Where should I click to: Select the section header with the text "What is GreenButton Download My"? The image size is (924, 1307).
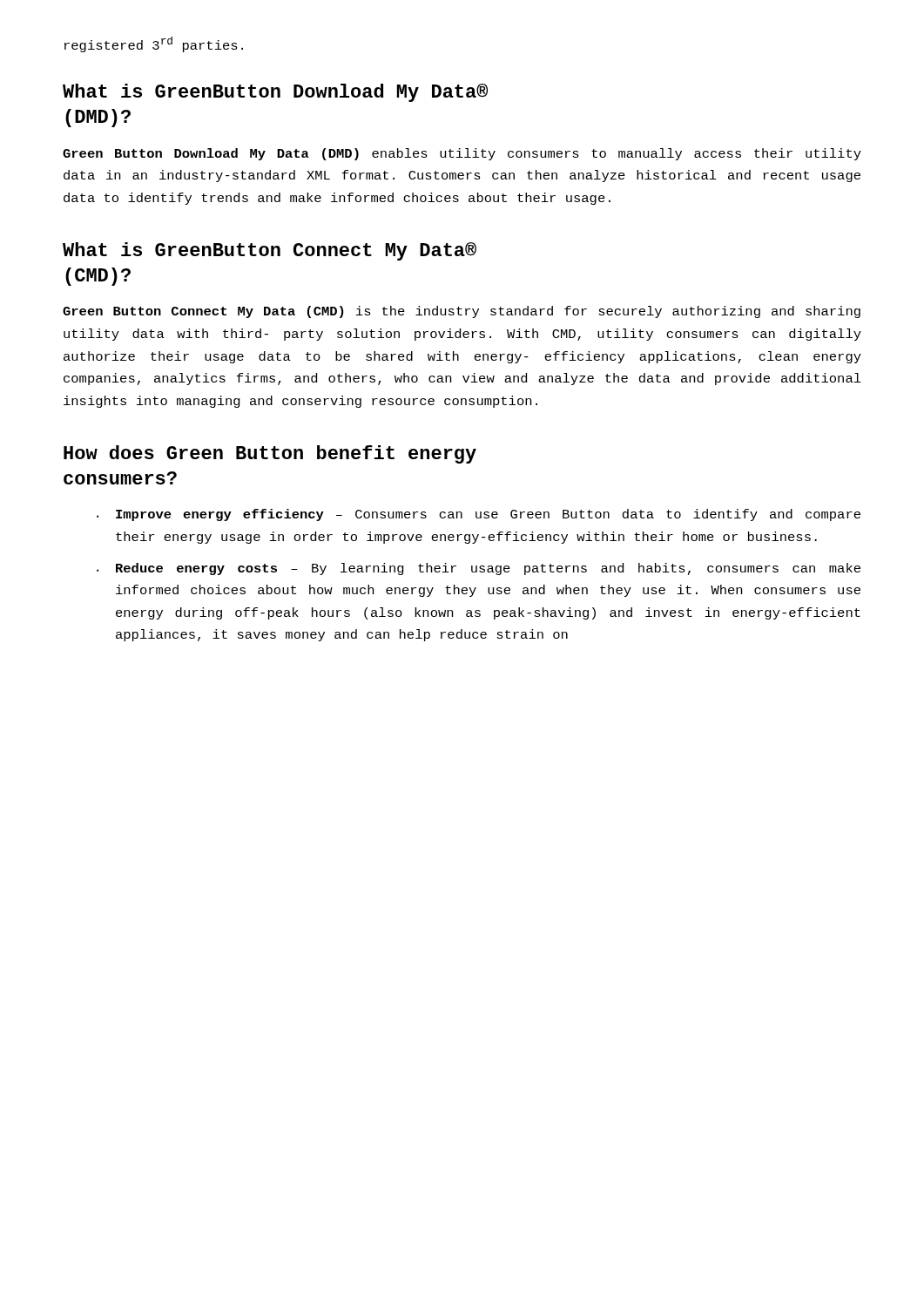click(x=275, y=106)
